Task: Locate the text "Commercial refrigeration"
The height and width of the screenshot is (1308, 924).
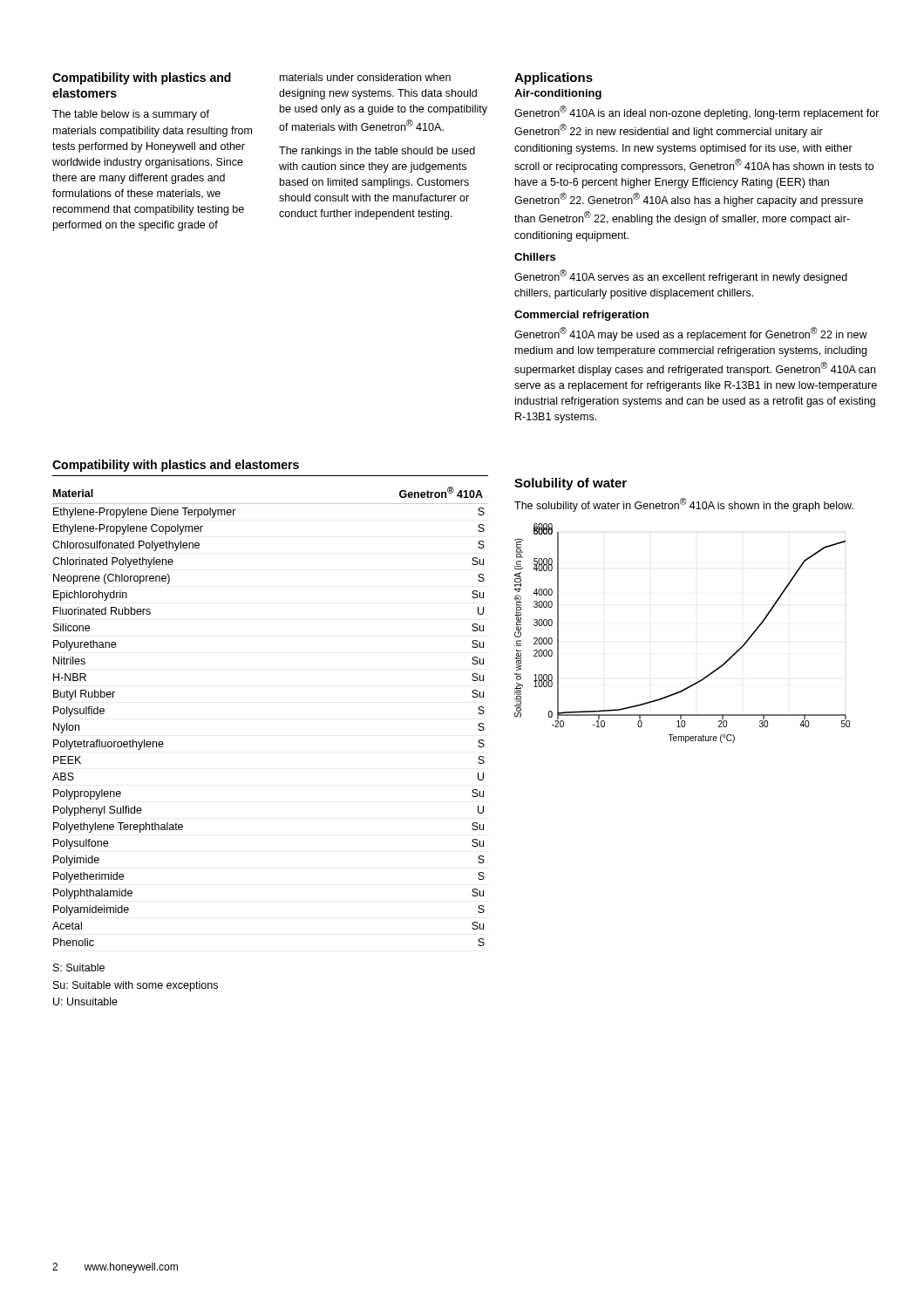Action: point(582,315)
